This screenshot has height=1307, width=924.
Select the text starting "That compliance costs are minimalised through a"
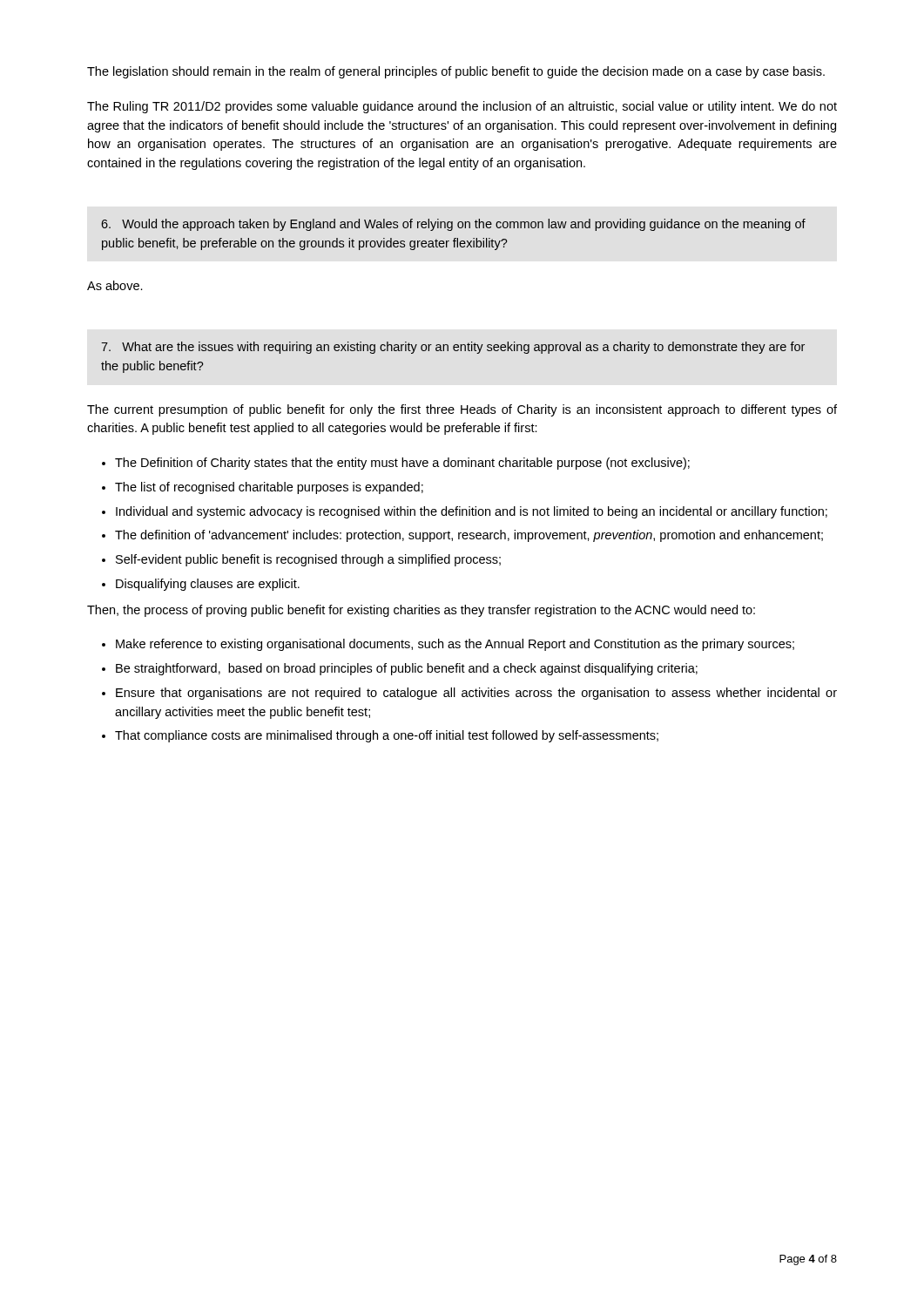(387, 736)
